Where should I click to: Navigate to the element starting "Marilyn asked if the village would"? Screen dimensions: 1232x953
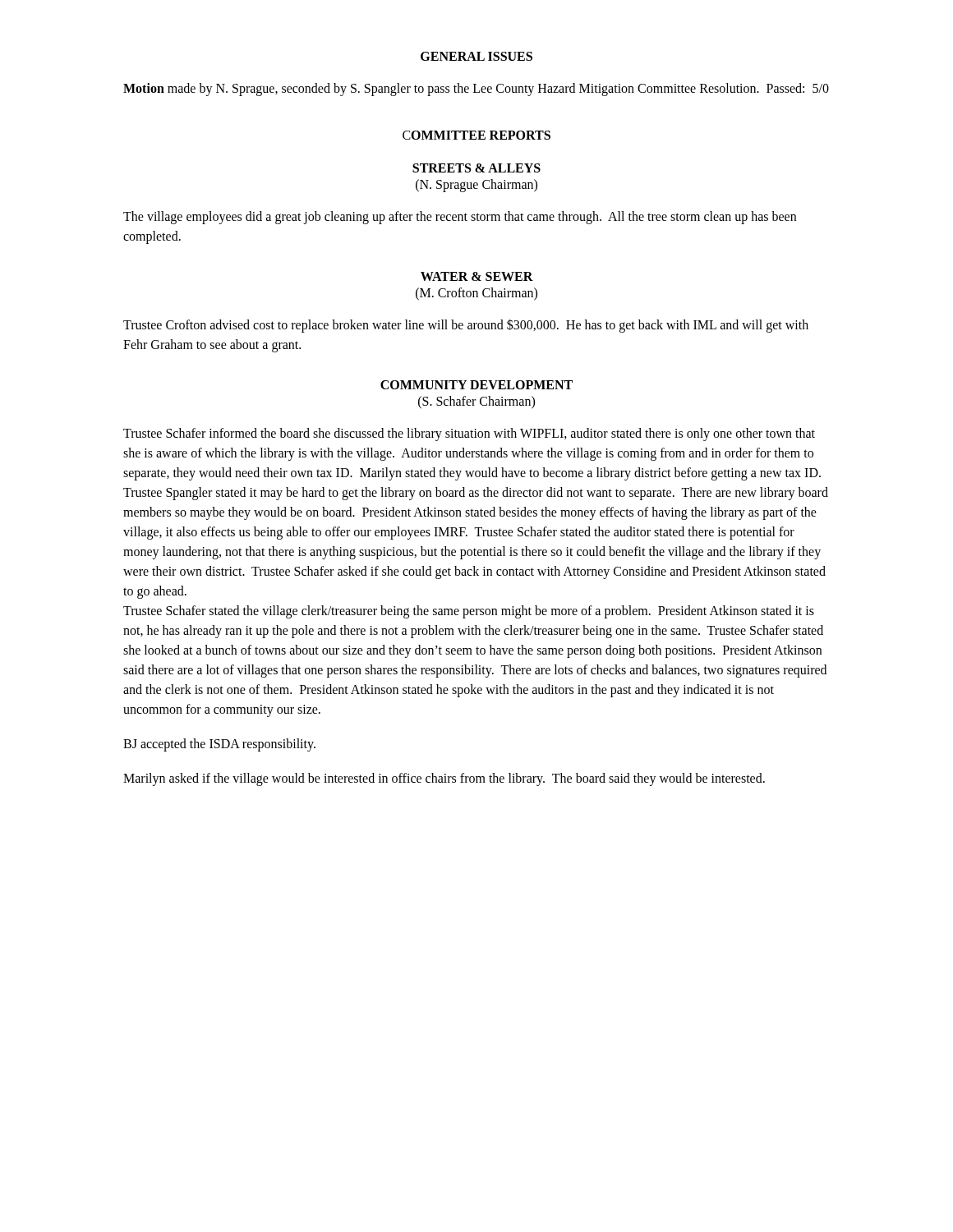pos(444,778)
